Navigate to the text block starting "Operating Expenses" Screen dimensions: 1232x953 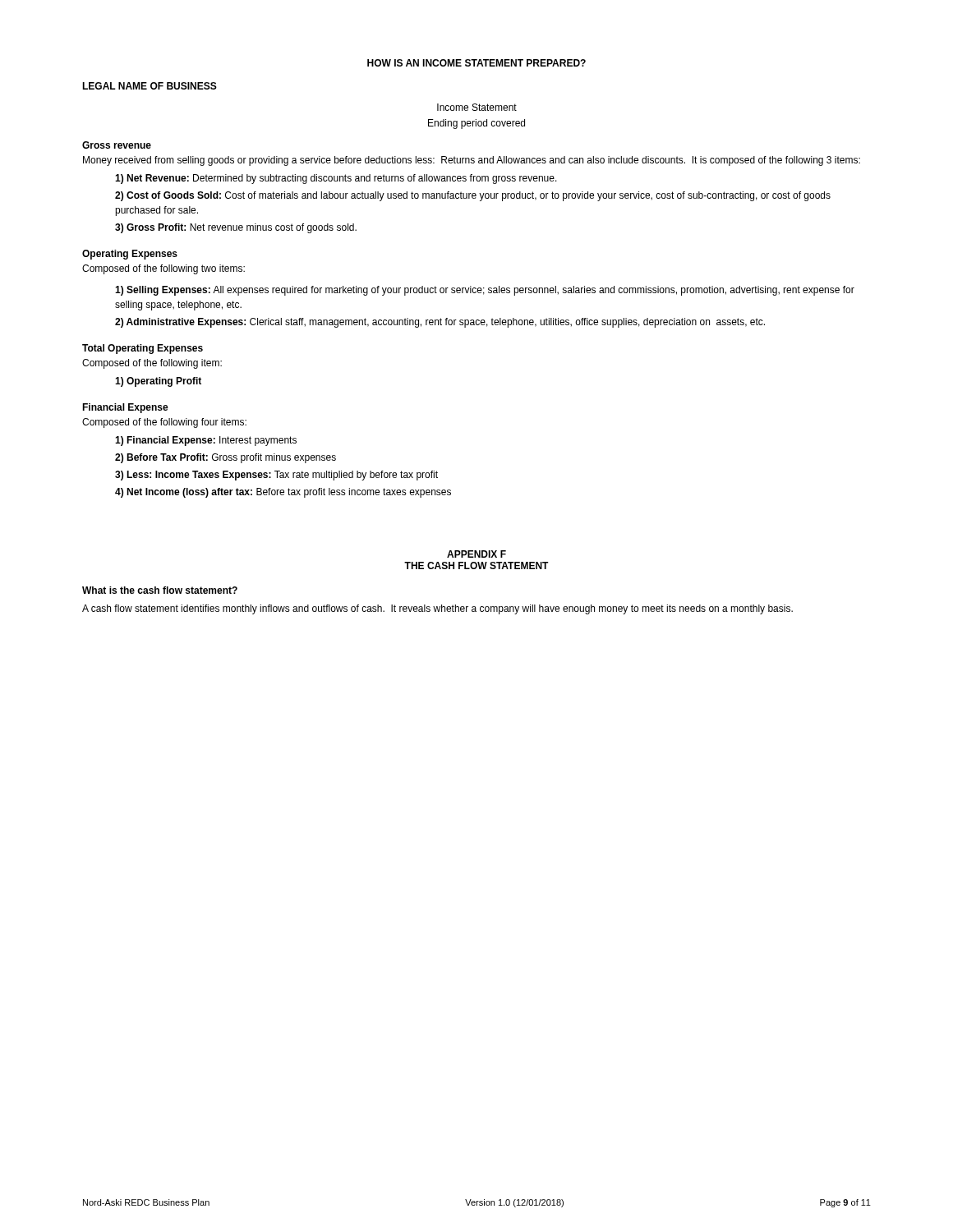click(x=130, y=254)
